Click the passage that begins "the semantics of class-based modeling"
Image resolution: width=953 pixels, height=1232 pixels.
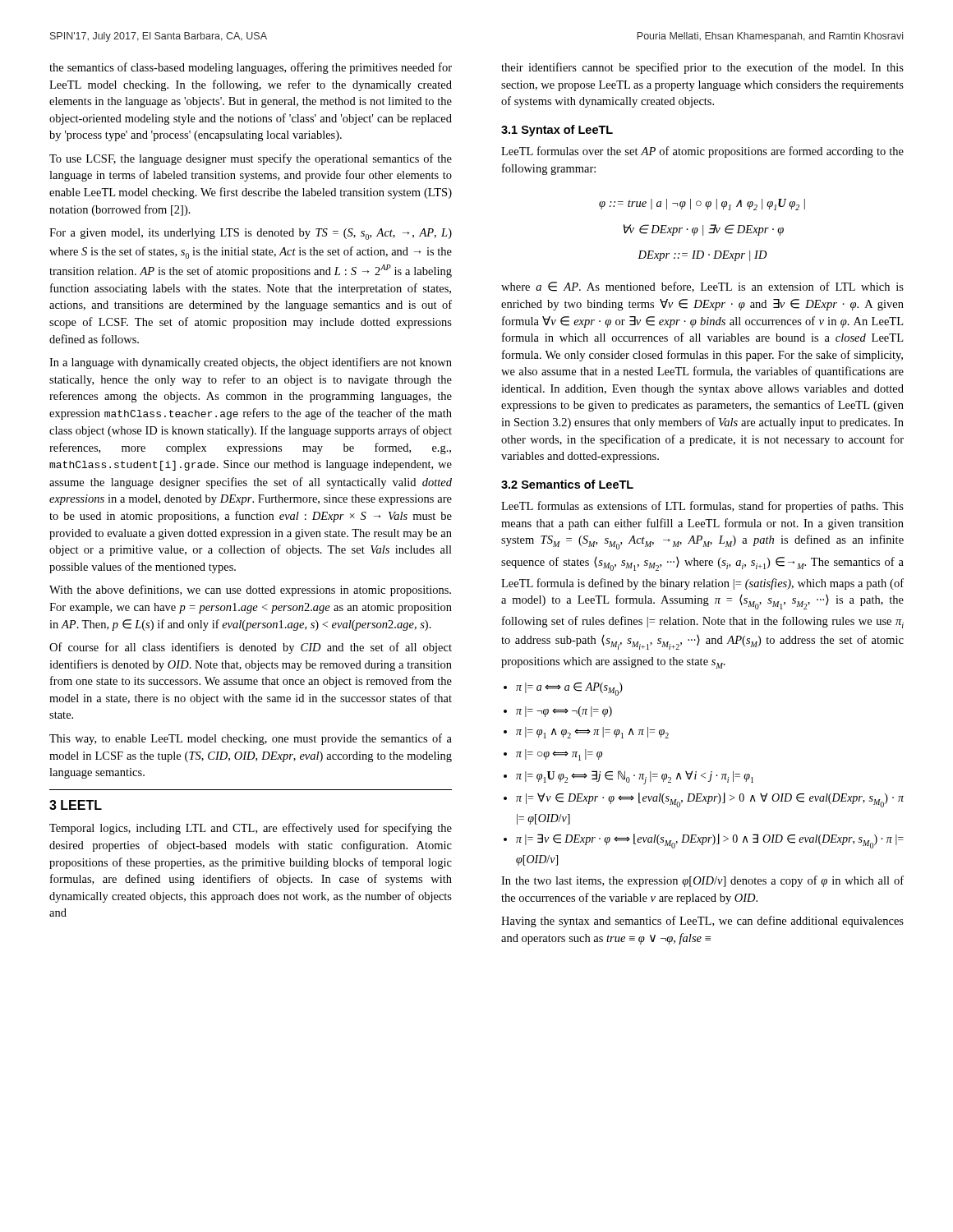(x=251, y=101)
